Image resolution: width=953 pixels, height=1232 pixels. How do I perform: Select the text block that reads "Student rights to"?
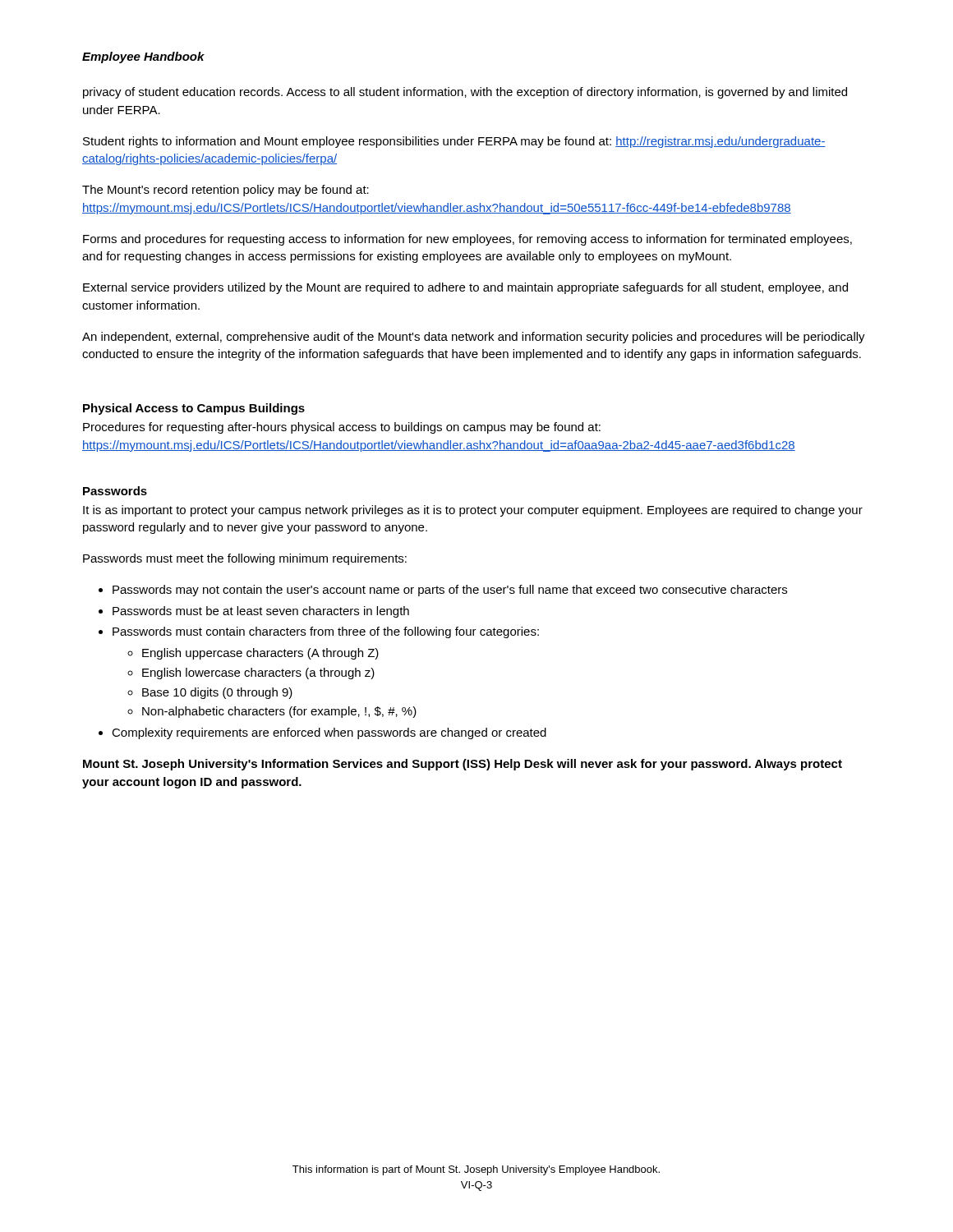[476, 150]
